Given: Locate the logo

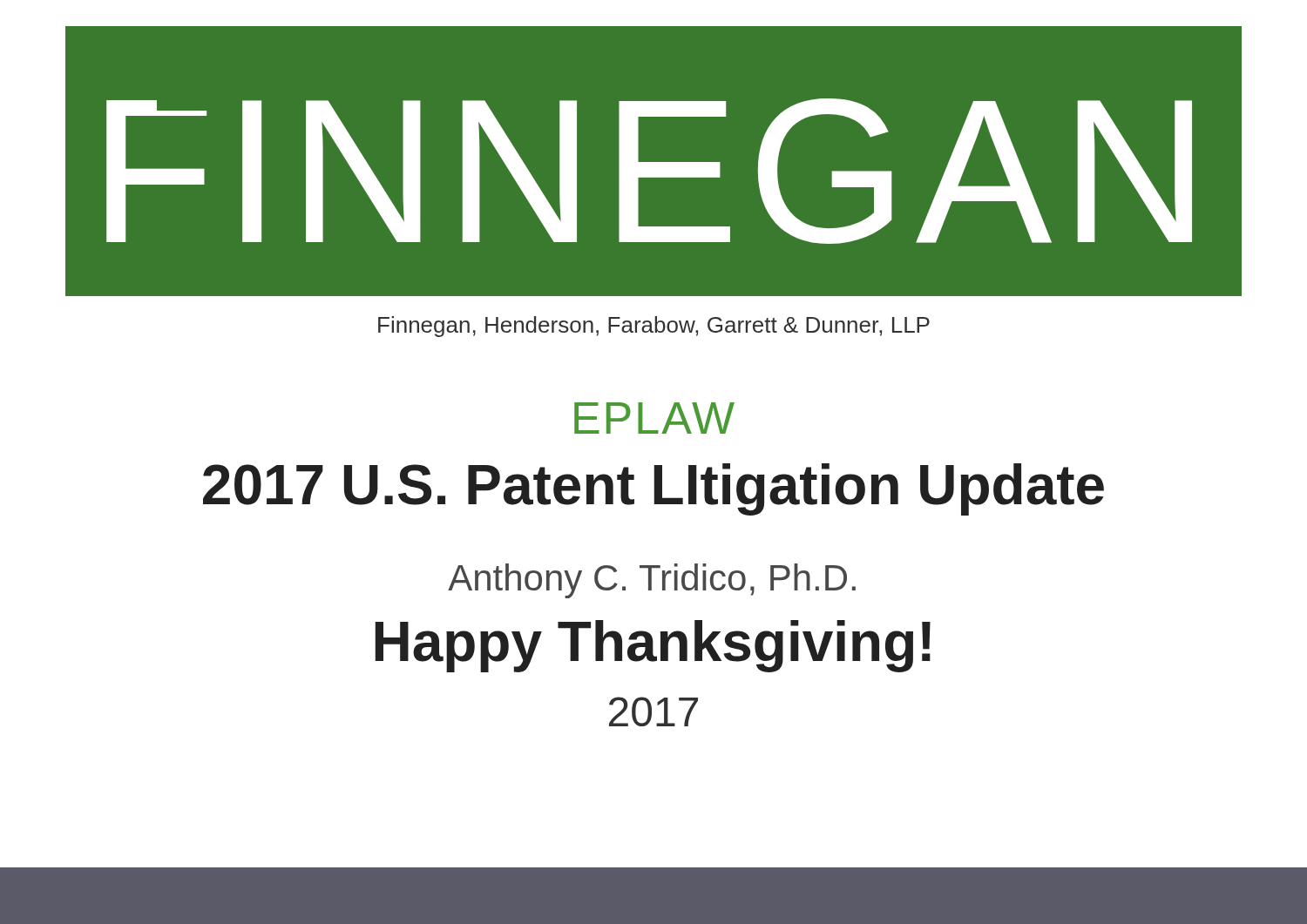Looking at the screenshot, I should 654,161.
